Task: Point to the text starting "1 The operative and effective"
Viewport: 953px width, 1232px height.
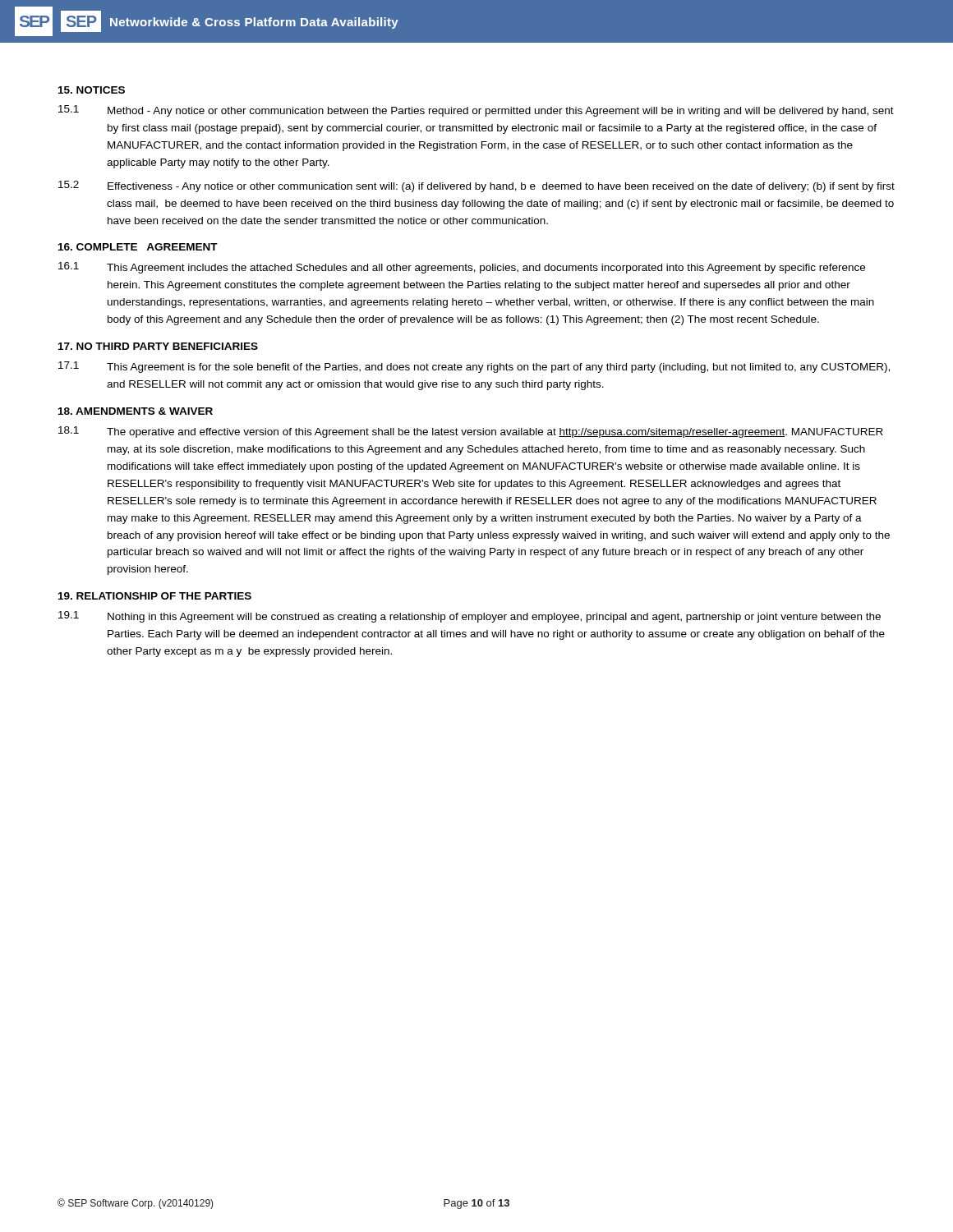Action: 476,501
